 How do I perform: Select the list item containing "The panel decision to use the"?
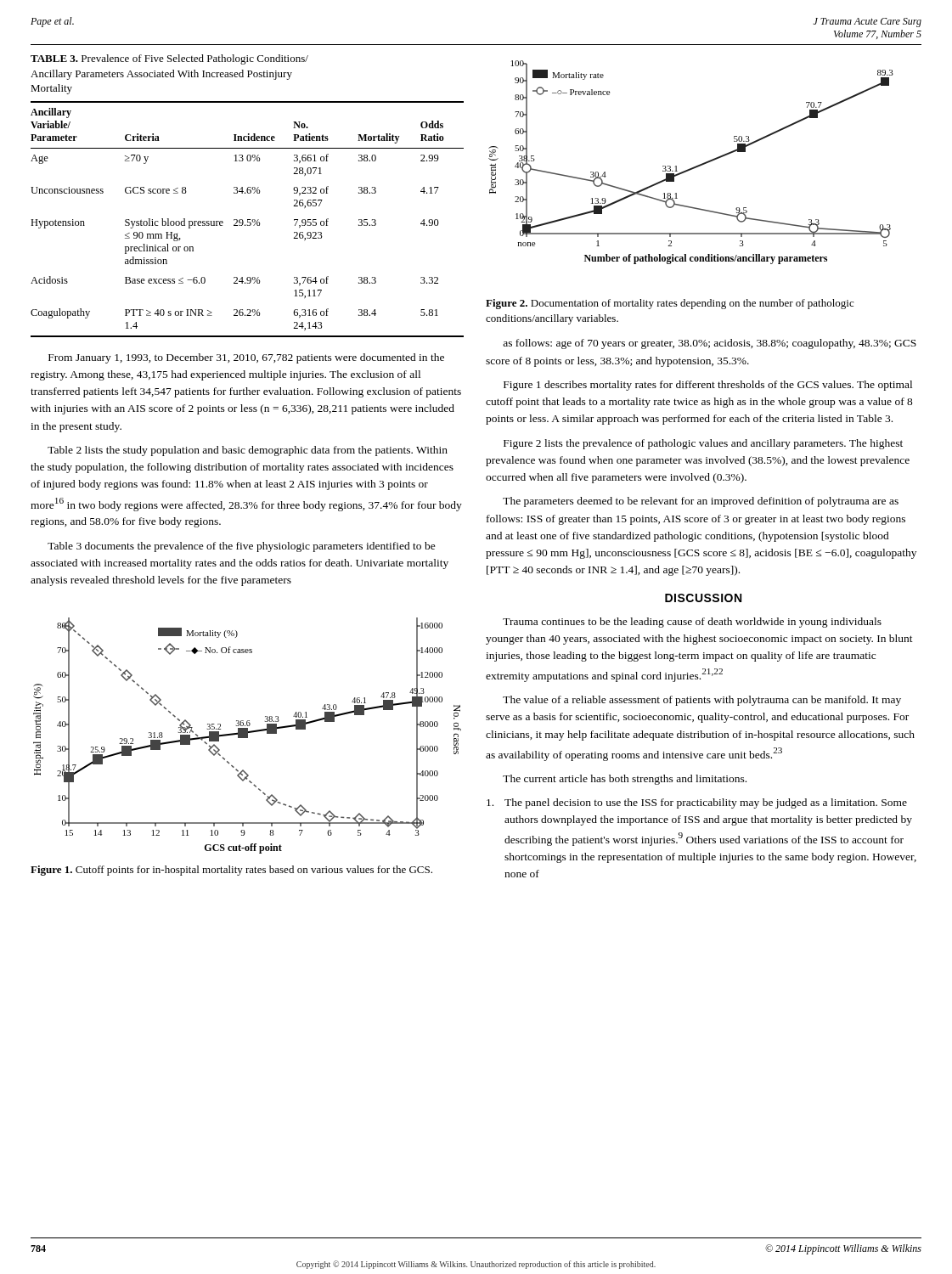704,838
